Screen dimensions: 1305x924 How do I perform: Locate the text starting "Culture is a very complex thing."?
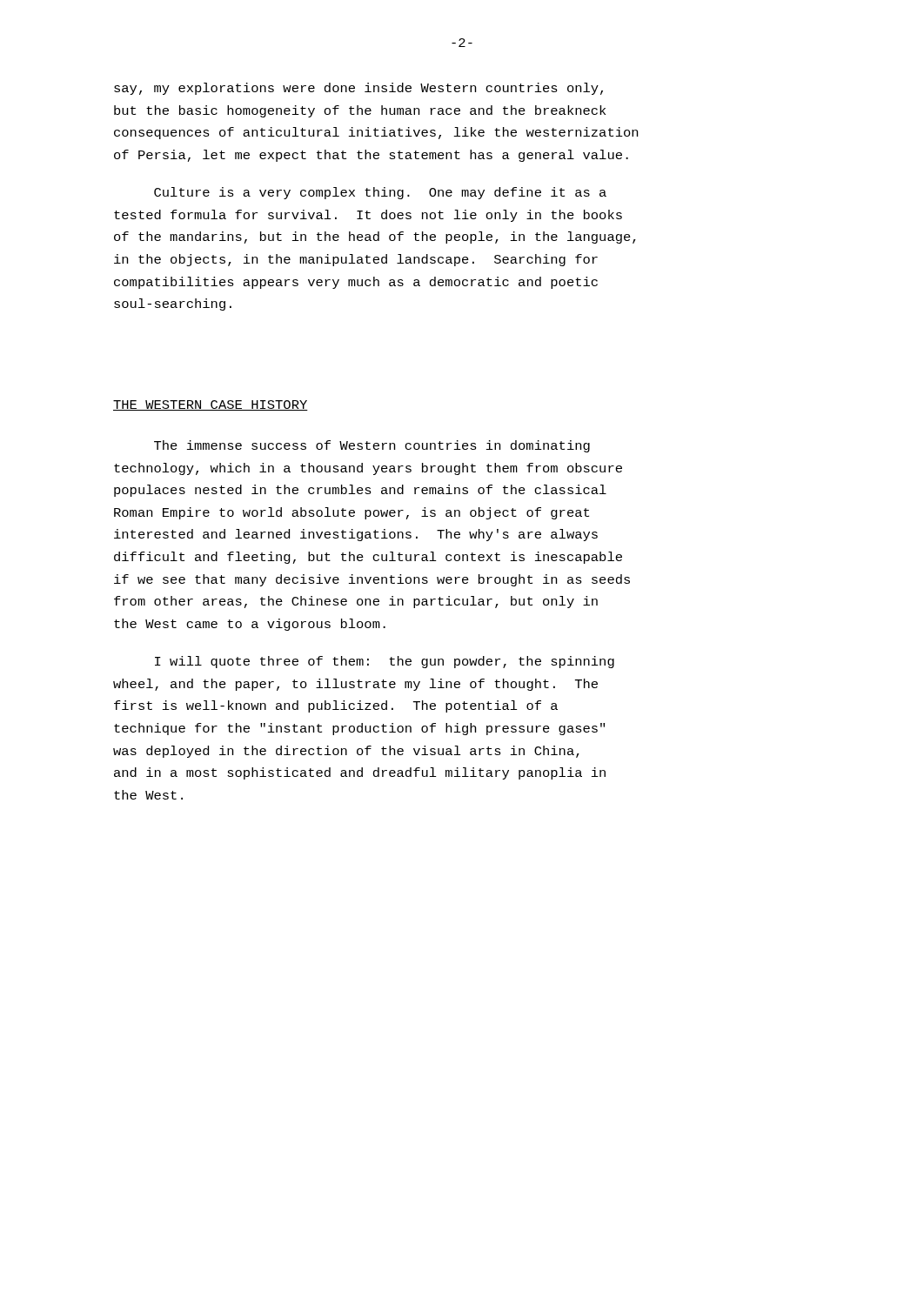376,249
